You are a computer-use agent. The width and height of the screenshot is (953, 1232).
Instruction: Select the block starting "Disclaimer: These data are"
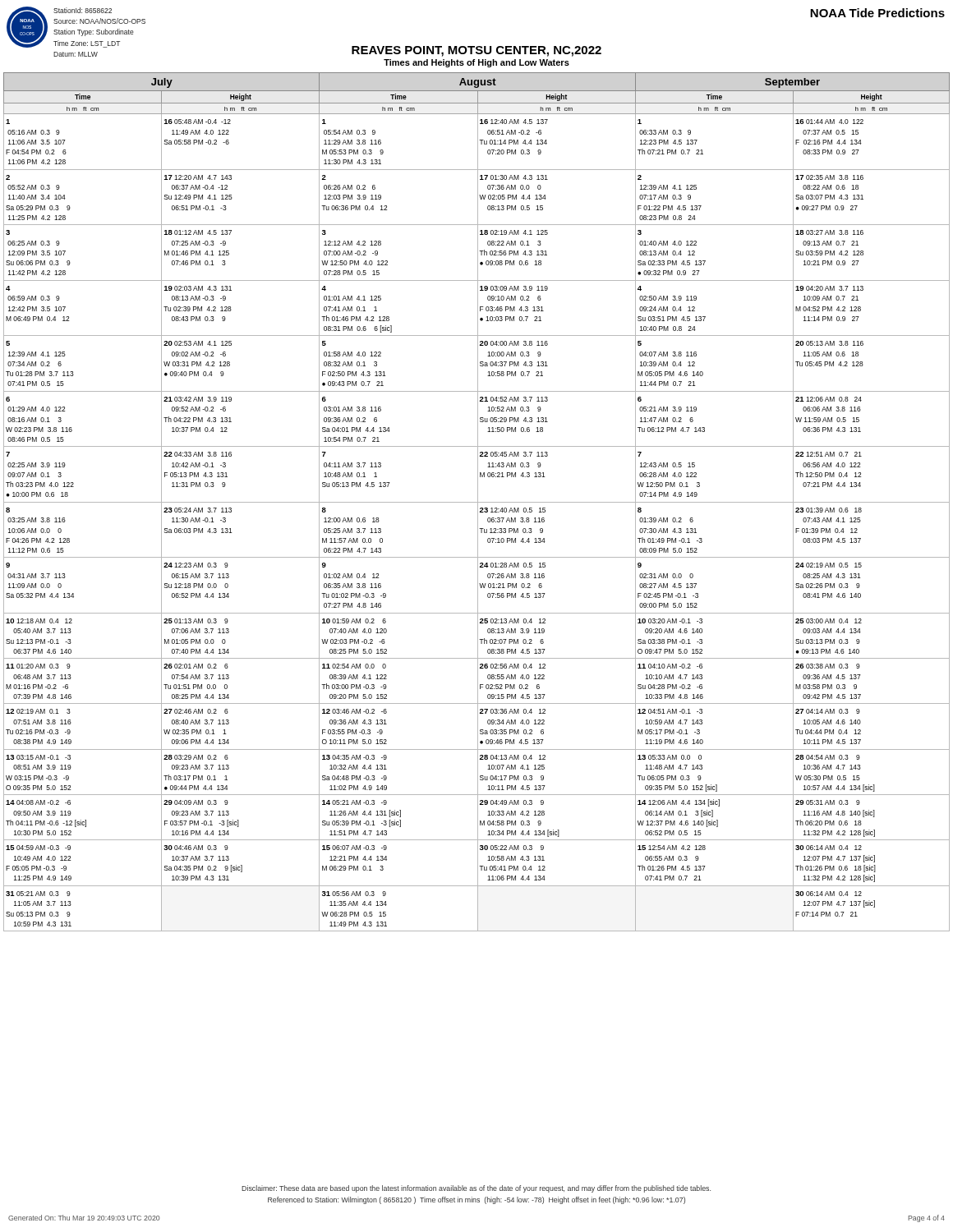click(476, 1194)
